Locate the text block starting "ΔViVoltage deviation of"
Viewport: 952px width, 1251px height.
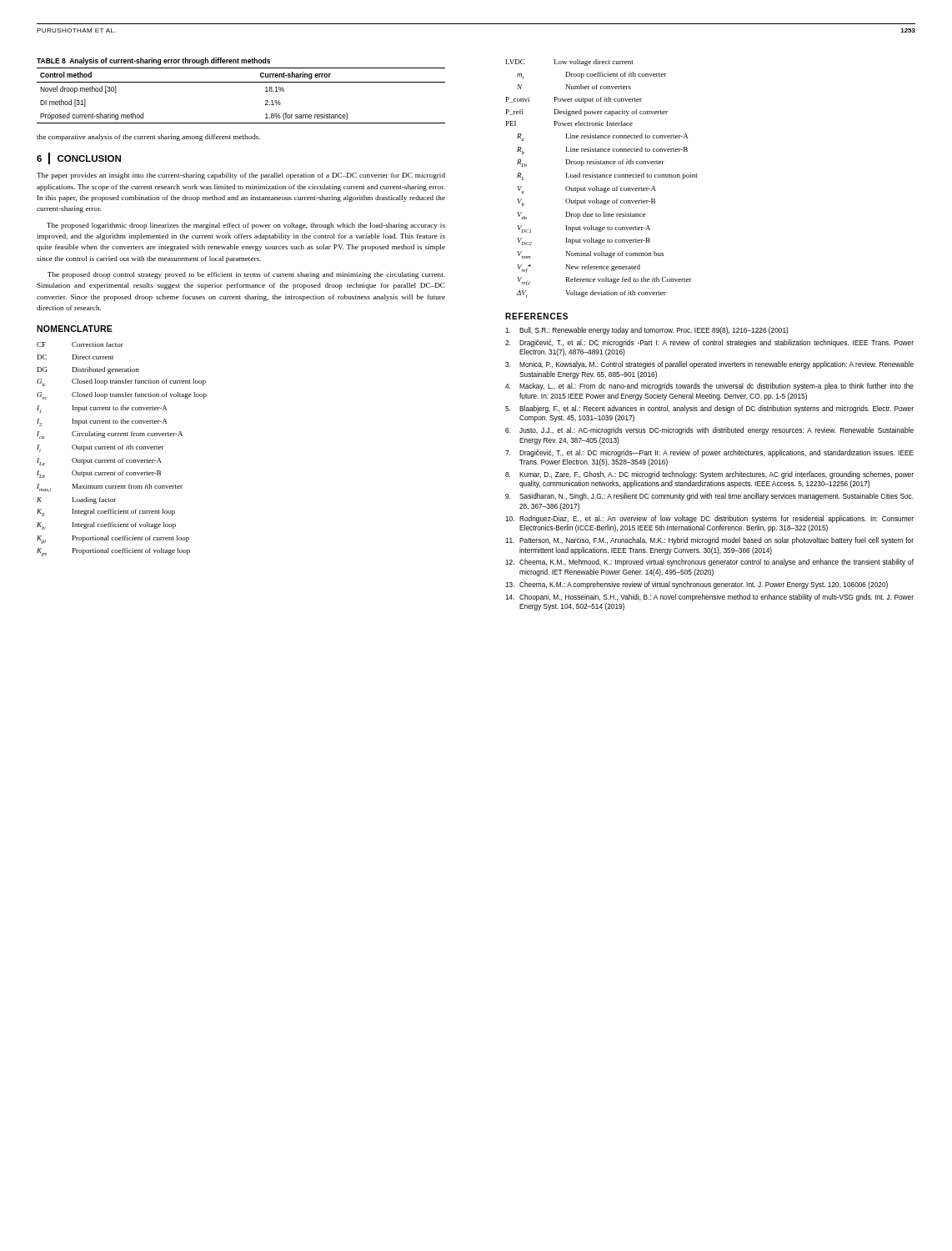tap(591, 294)
